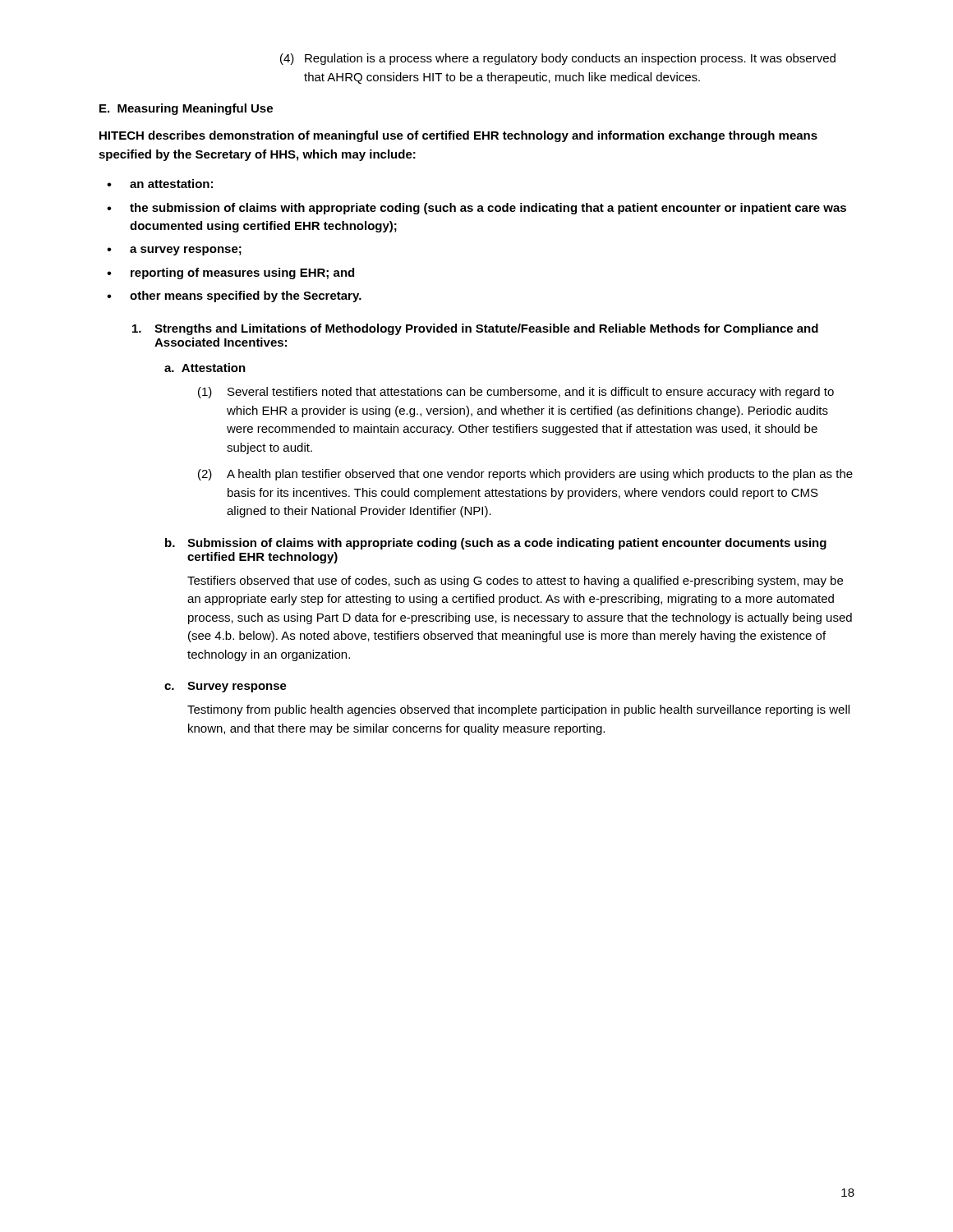Locate the text block with the text "Testimony from public health agencies observed"
The image size is (953, 1232).
click(519, 719)
